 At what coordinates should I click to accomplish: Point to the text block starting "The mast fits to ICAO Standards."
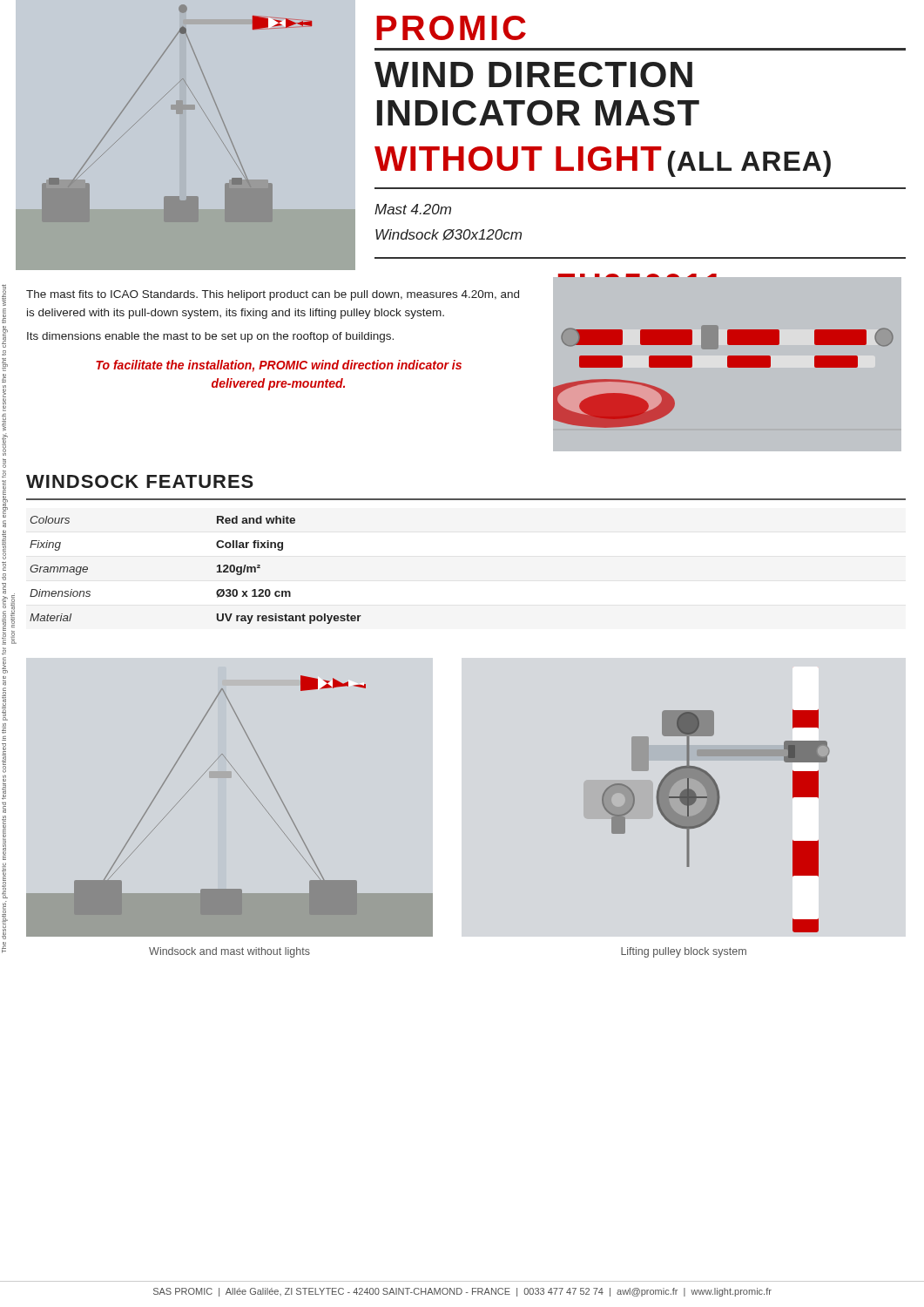click(x=279, y=340)
